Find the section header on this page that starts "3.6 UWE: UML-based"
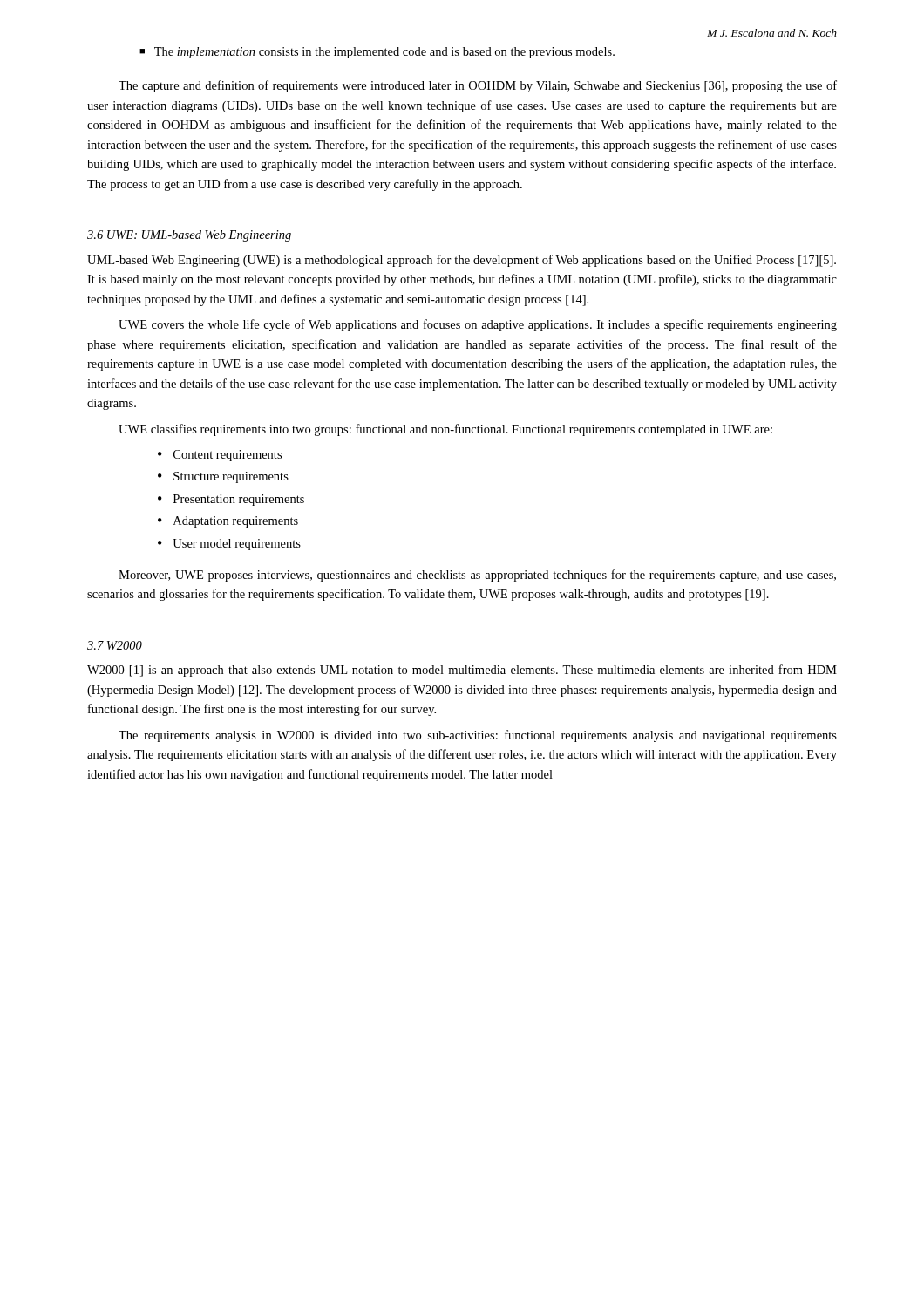The width and height of the screenshot is (924, 1308). click(189, 235)
